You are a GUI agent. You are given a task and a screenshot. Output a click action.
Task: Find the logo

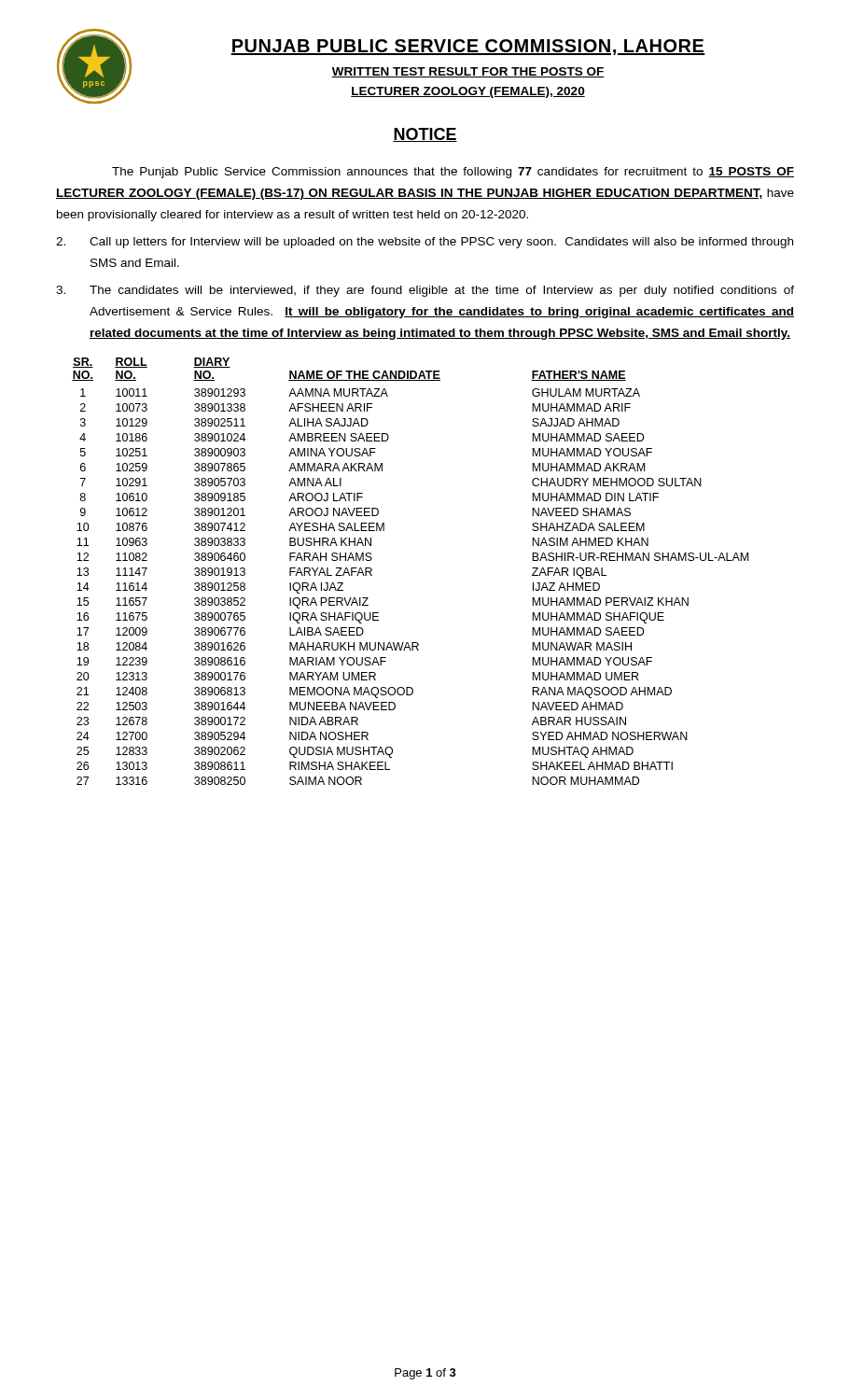coord(99,68)
